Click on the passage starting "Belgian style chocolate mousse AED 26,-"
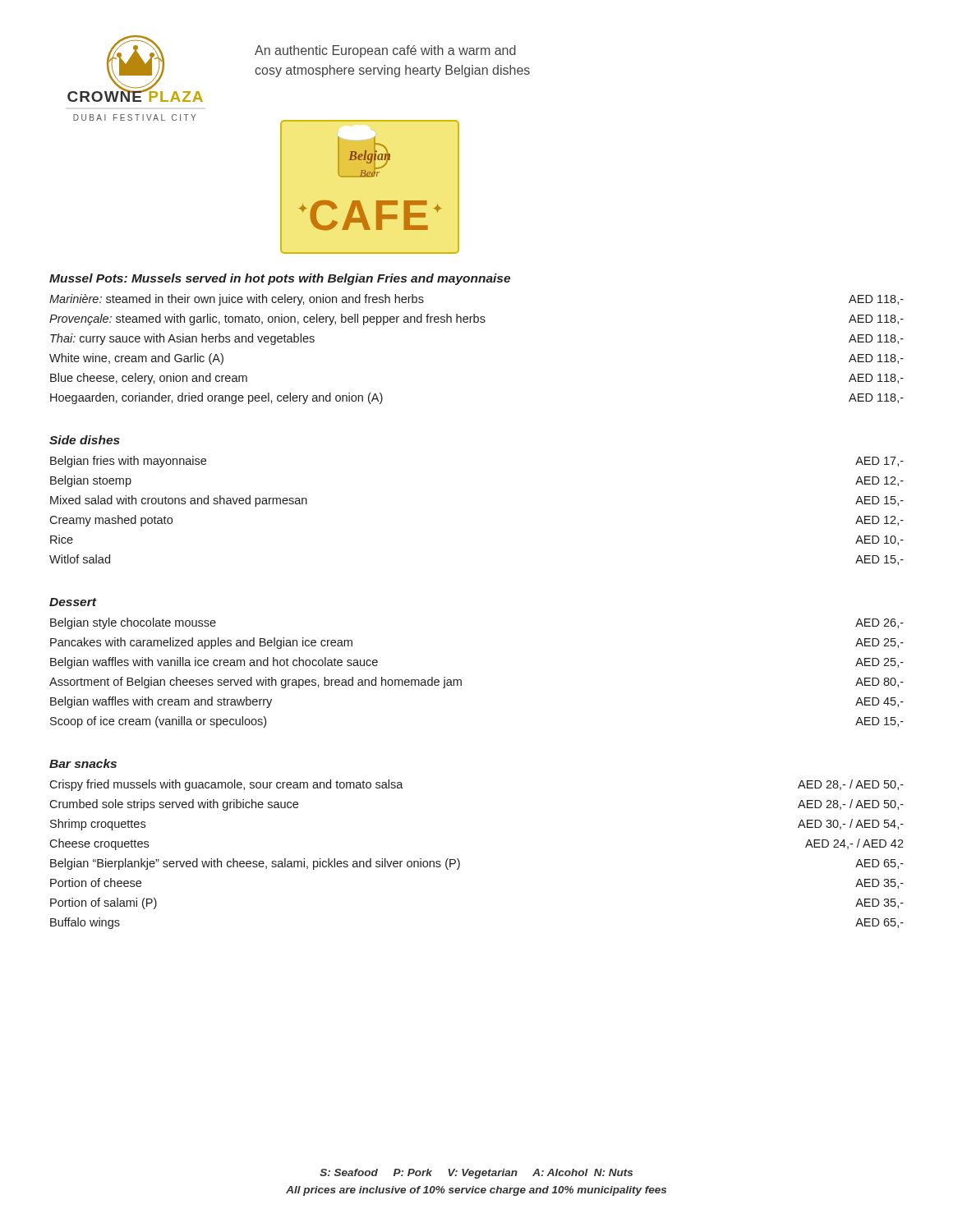Image resolution: width=953 pixels, height=1232 pixels. 134,623
